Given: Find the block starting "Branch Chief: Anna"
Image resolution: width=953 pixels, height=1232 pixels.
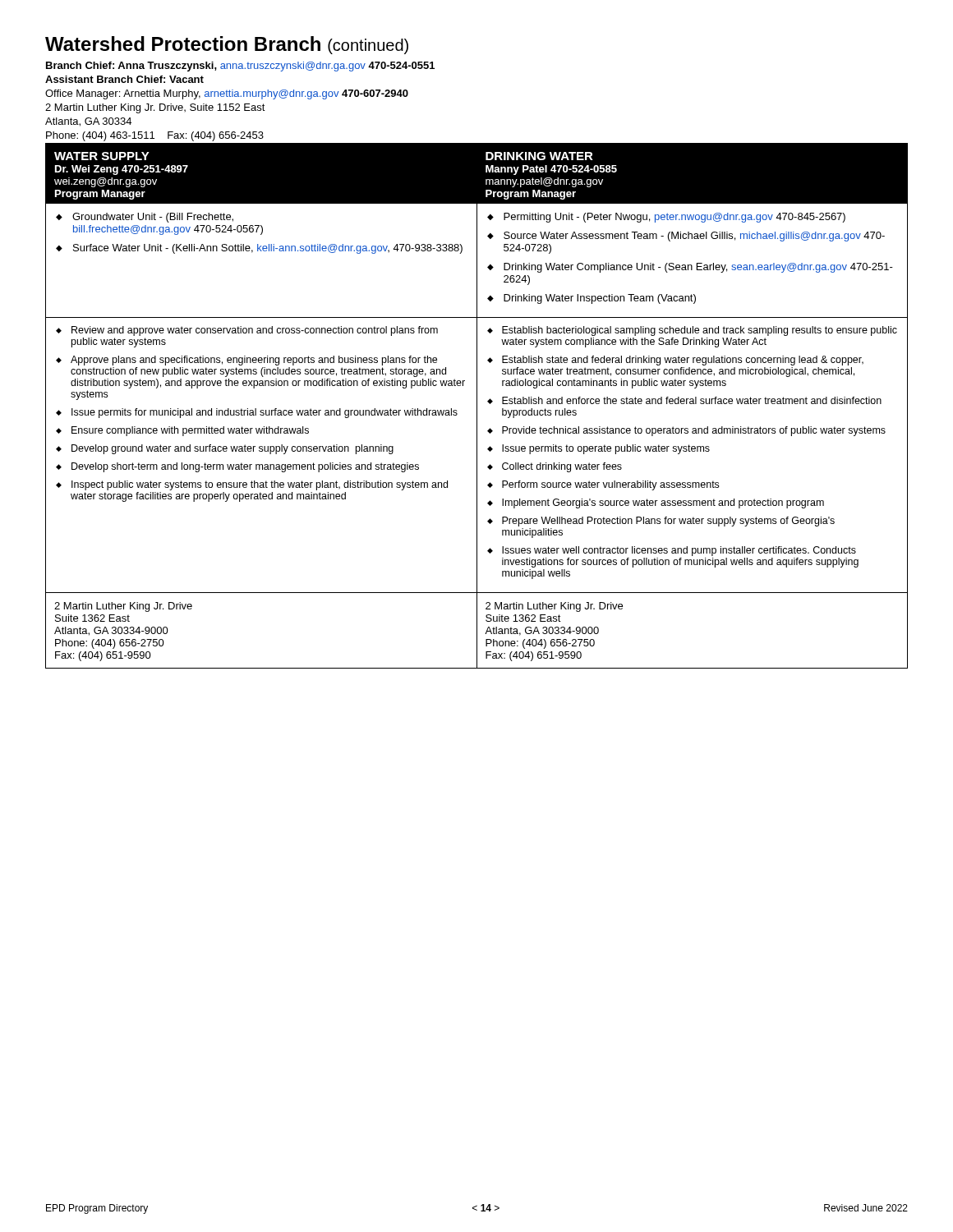Looking at the screenshot, I should tap(240, 67).
